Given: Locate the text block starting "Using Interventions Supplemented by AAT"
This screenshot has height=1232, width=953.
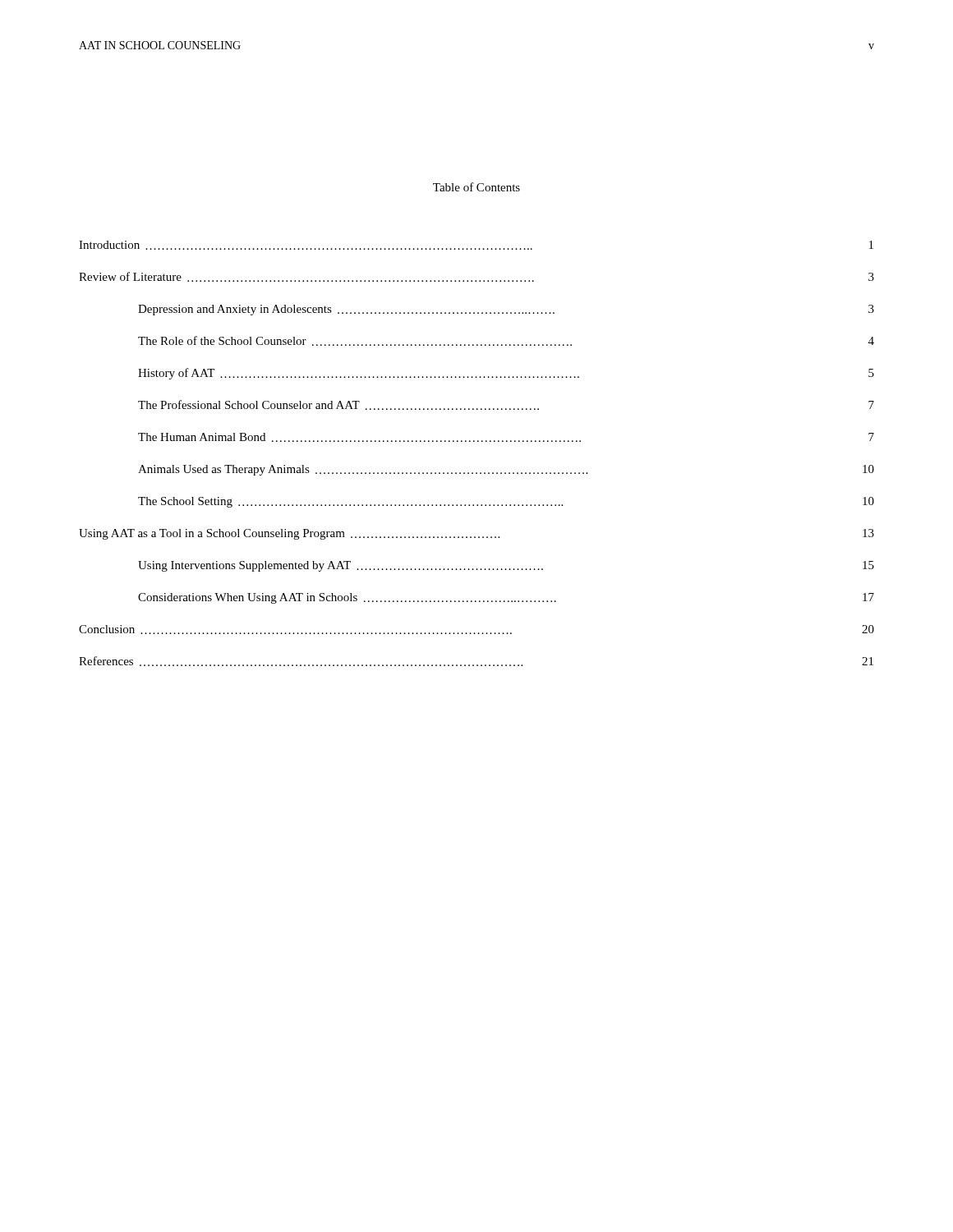Looking at the screenshot, I should click(x=506, y=565).
